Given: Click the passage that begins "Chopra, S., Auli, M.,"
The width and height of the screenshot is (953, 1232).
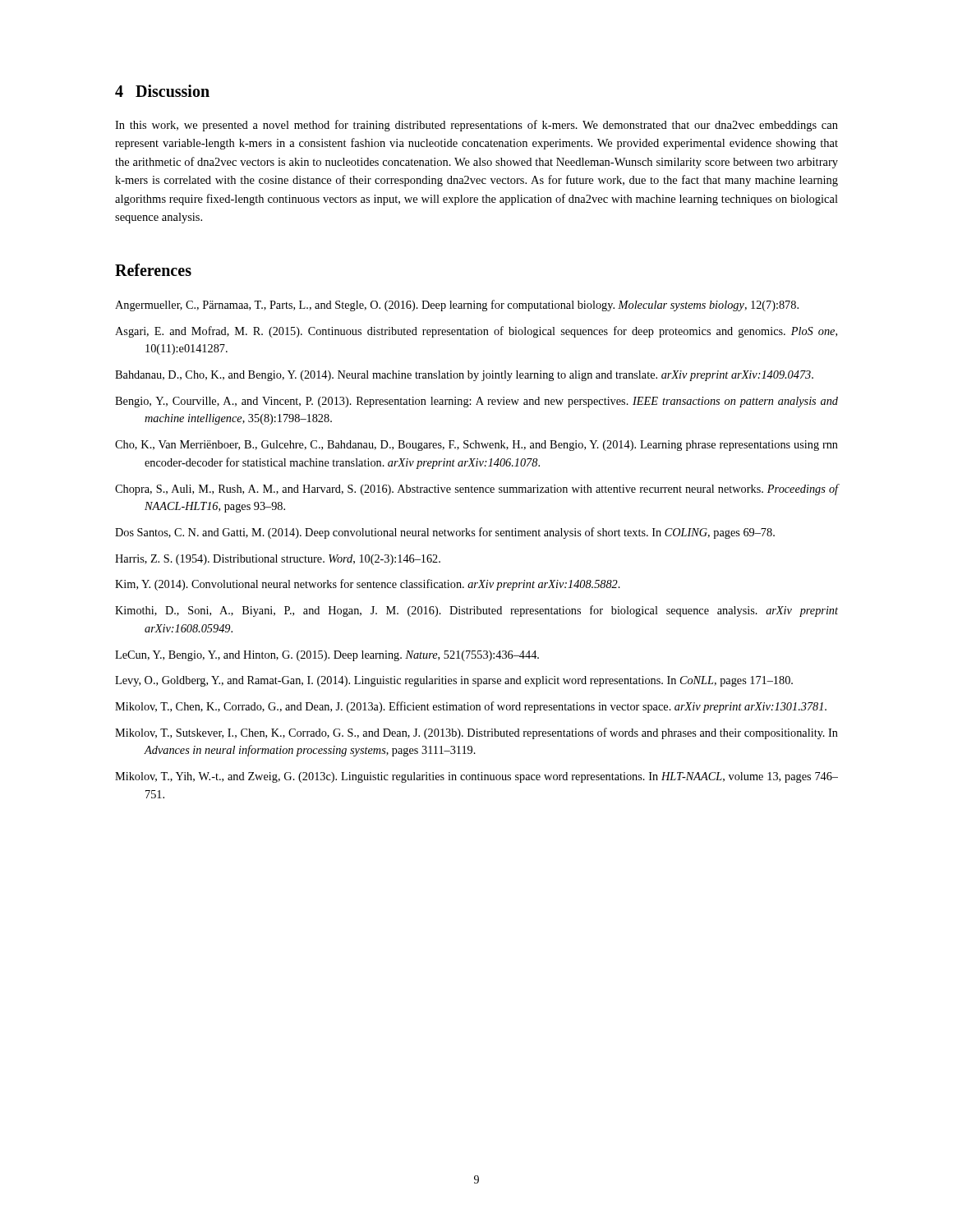Looking at the screenshot, I should pos(476,497).
